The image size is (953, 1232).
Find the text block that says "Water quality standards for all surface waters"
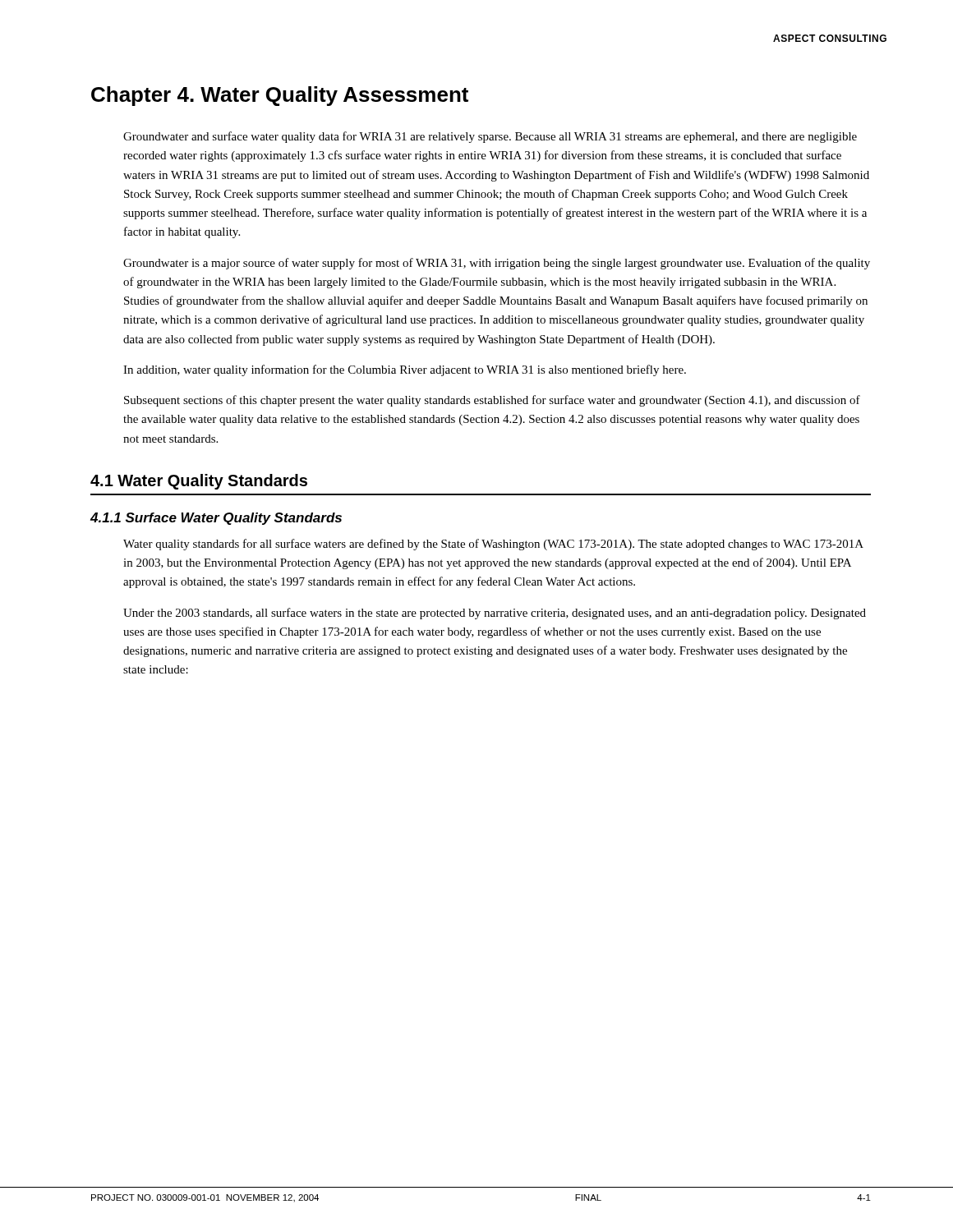click(x=493, y=563)
